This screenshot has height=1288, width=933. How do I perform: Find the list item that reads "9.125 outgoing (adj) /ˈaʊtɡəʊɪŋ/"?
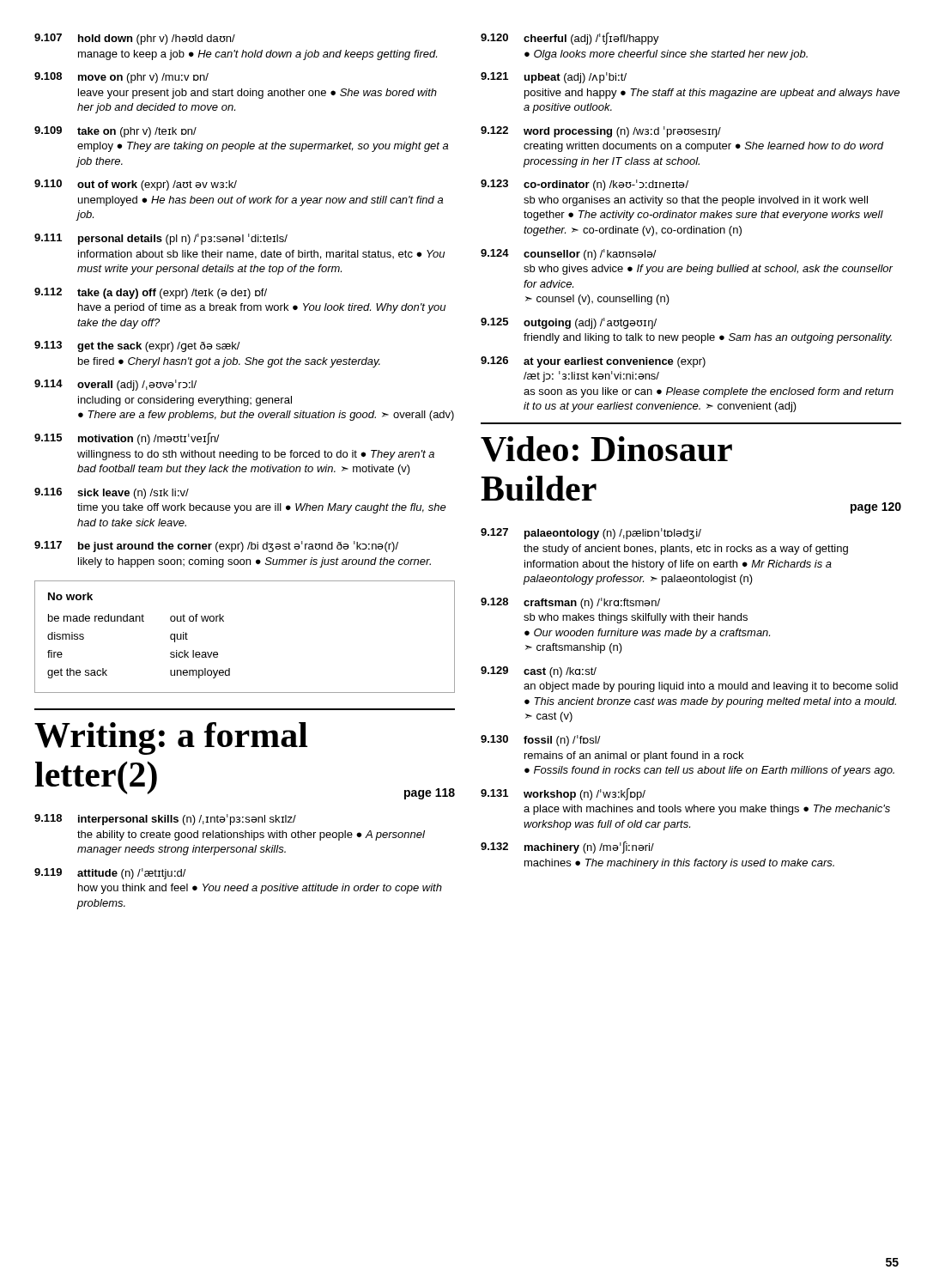(691, 330)
